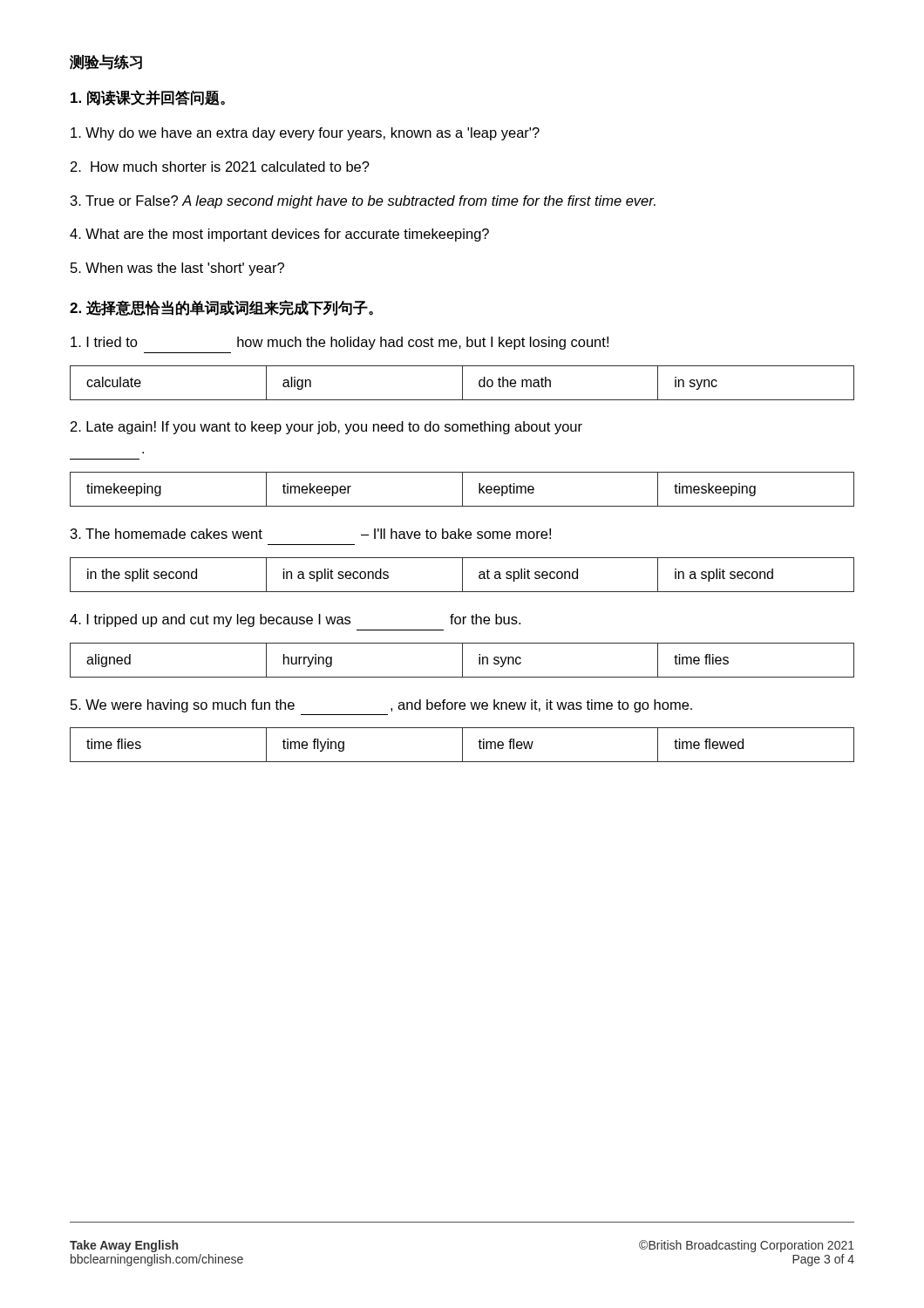Find the list item that reads "5. We were"
The image size is (924, 1308).
382,704
